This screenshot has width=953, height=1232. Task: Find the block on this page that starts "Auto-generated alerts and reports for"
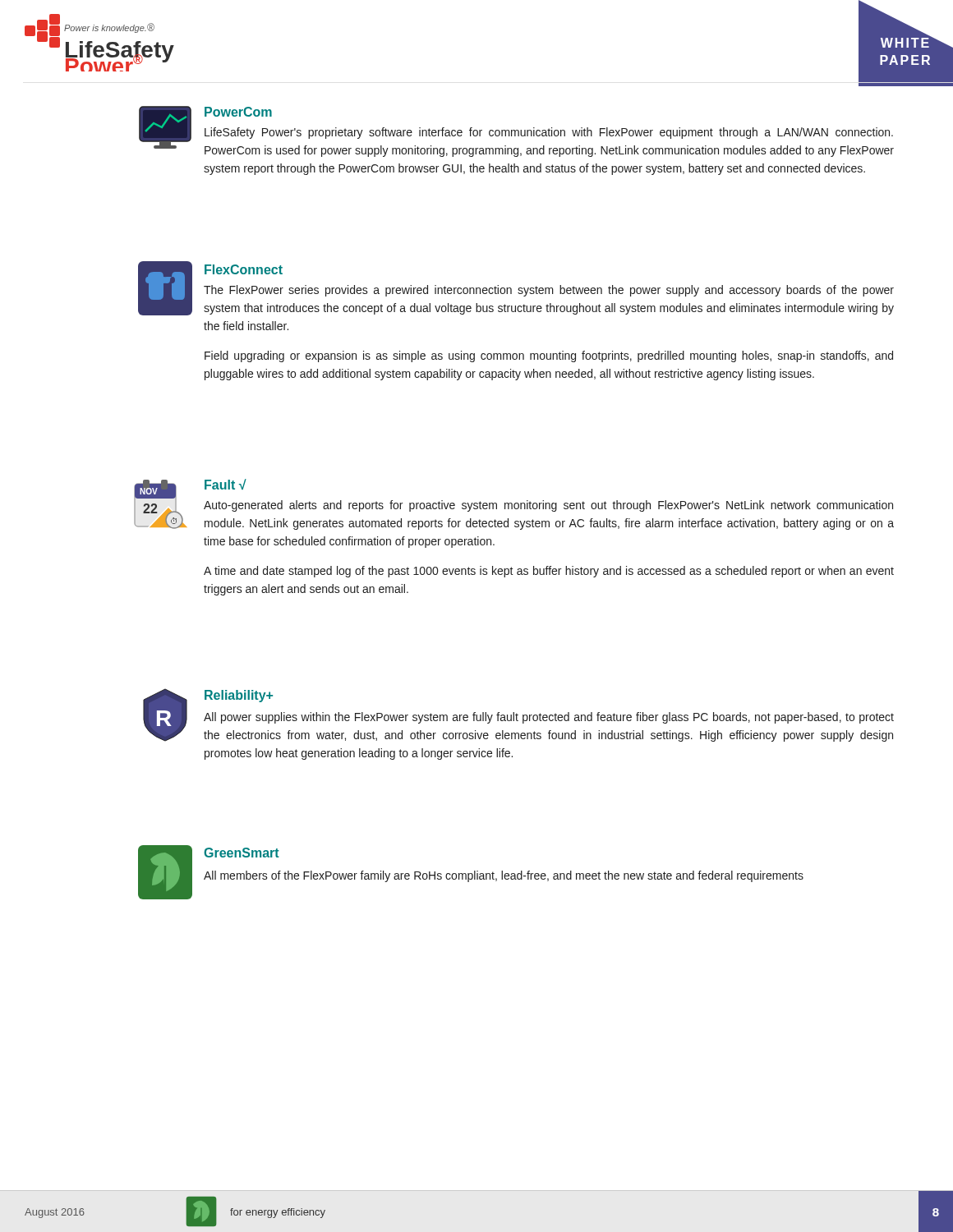548,506
